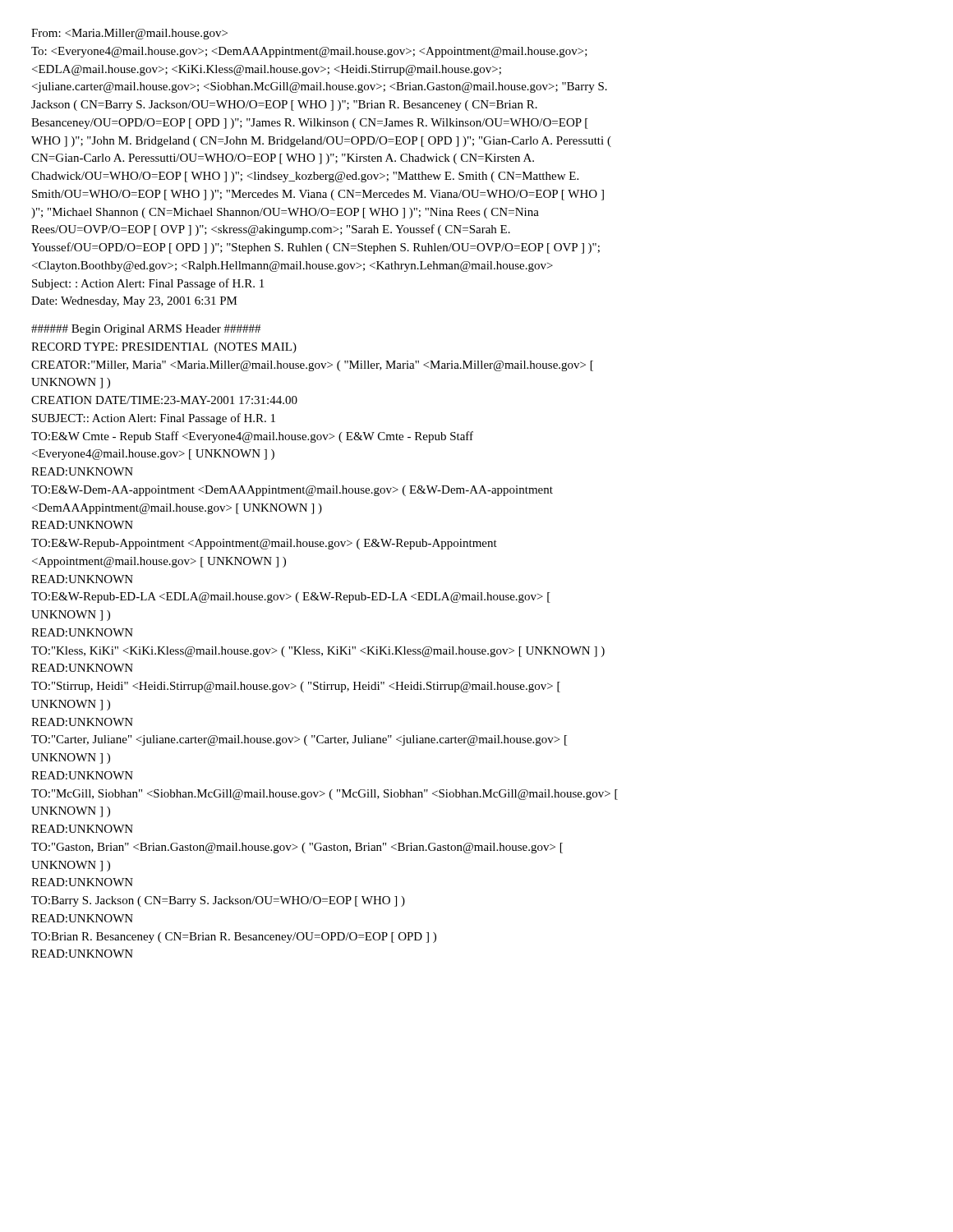
Task: Click on the text block that reads "Begin Original ARMS"
Action: 325,641
